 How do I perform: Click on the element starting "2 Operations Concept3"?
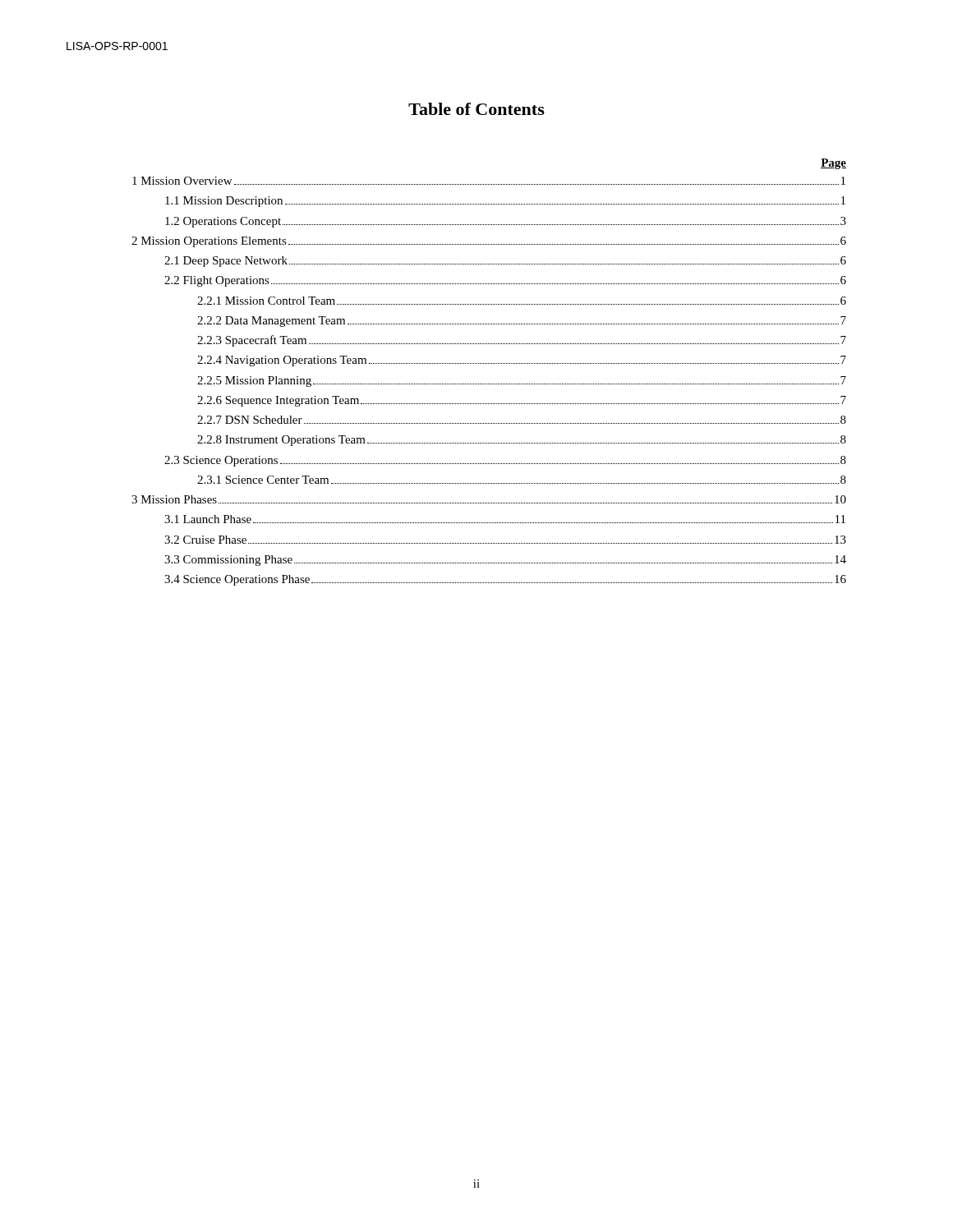click(505, 221)
